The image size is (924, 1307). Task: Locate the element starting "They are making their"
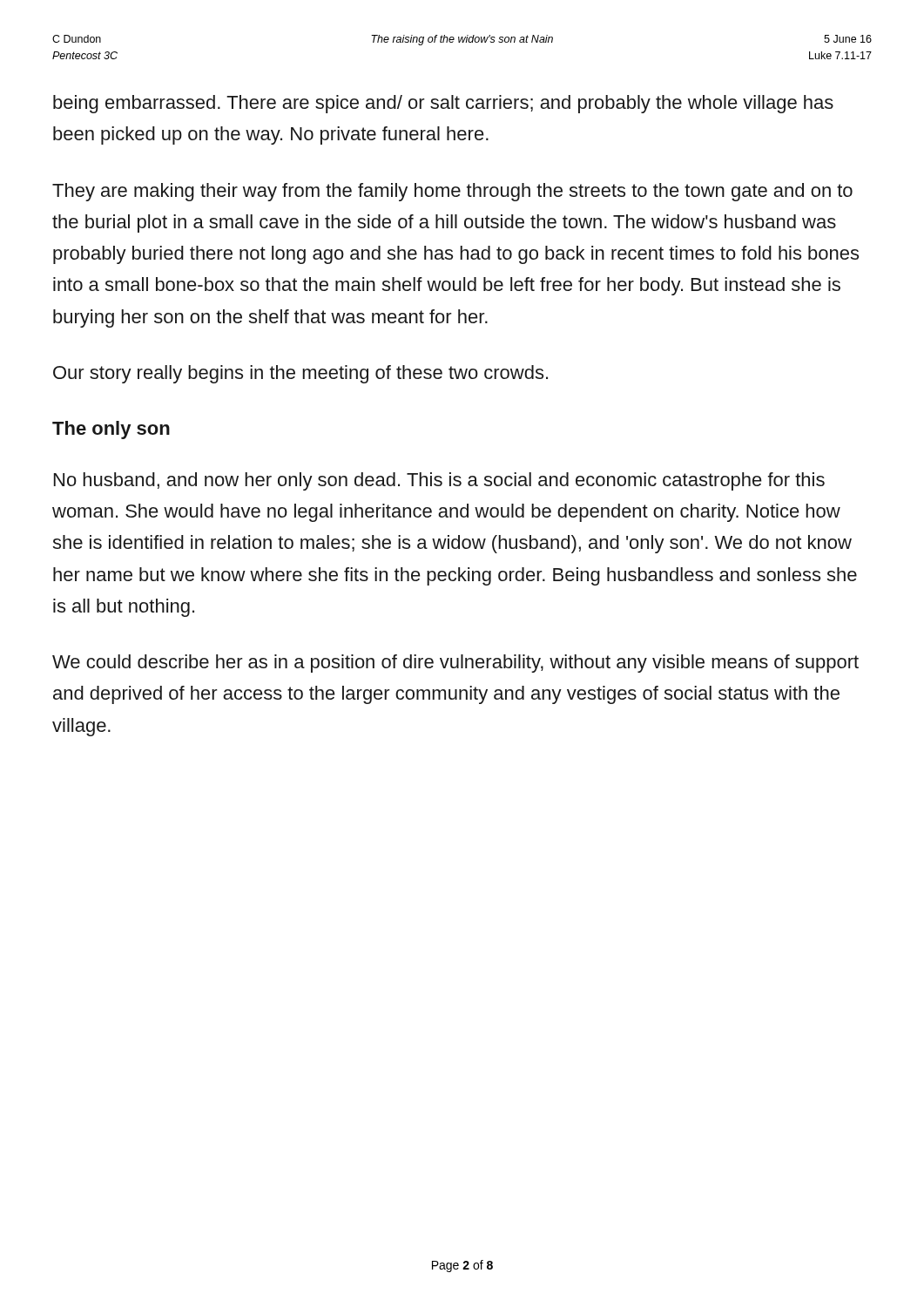tap(456, 253)
